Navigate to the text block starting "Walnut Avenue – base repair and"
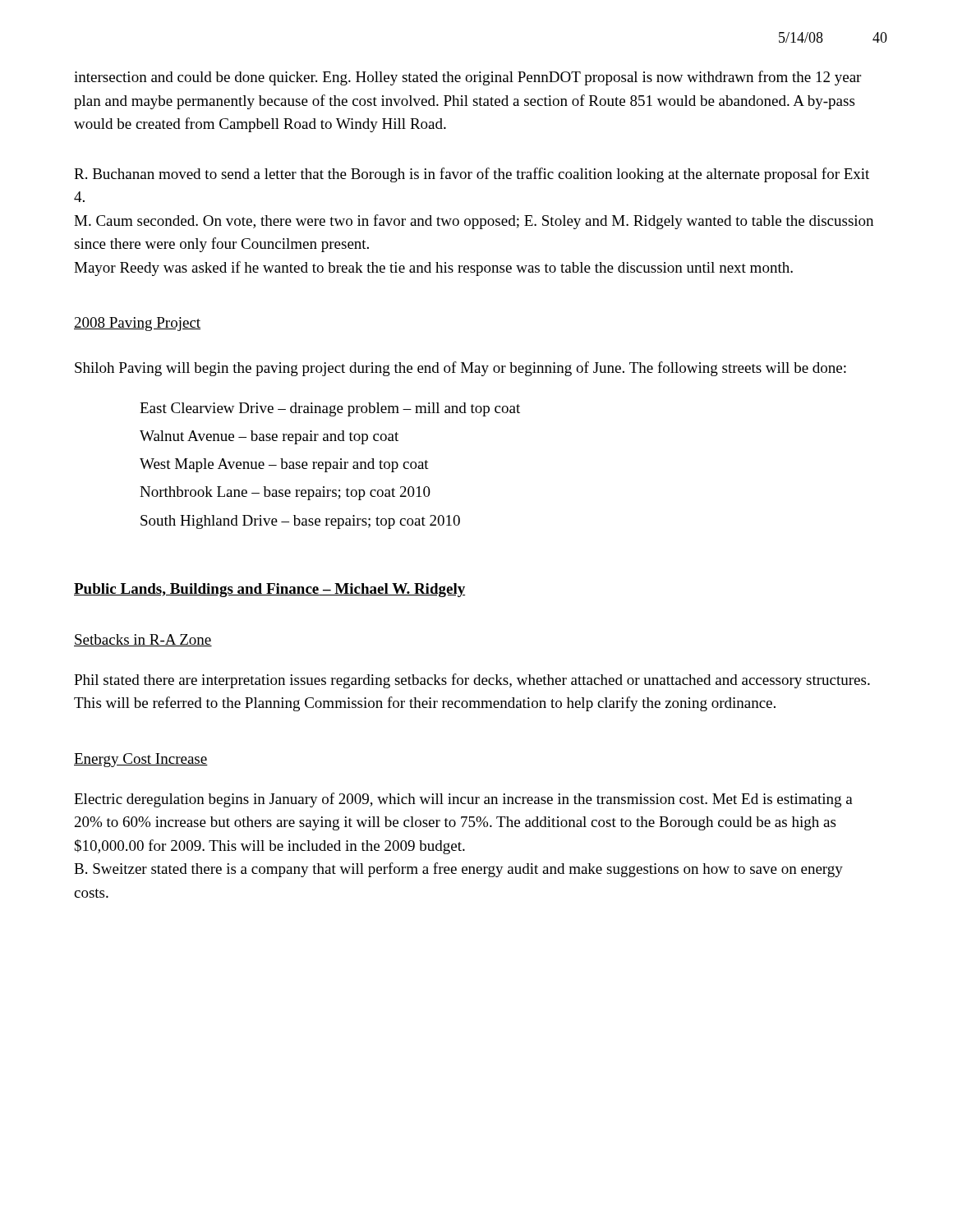 [x=269, y=436]
